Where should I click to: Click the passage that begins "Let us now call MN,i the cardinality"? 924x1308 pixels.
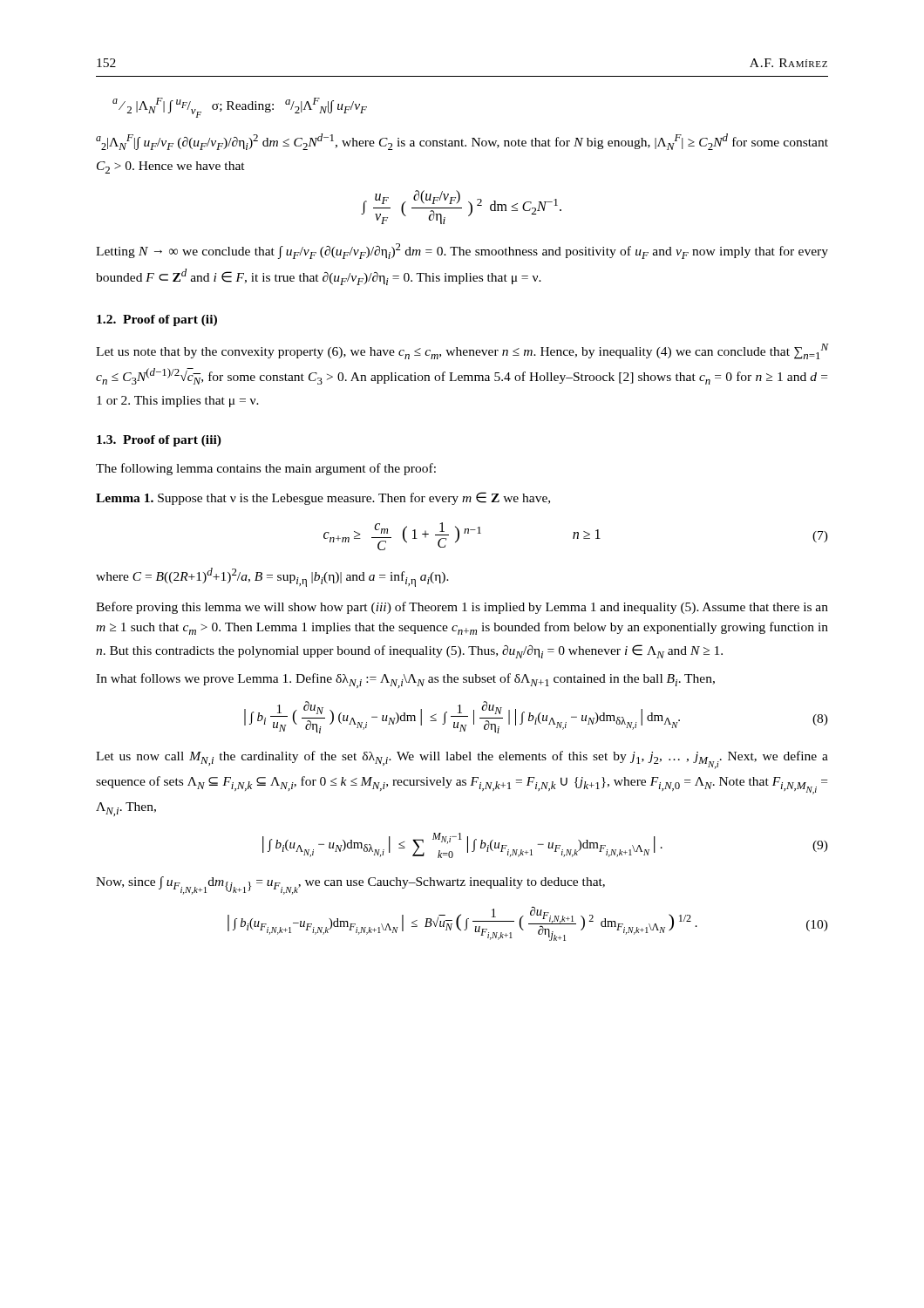pyautogui.click(x=462, y=782)
